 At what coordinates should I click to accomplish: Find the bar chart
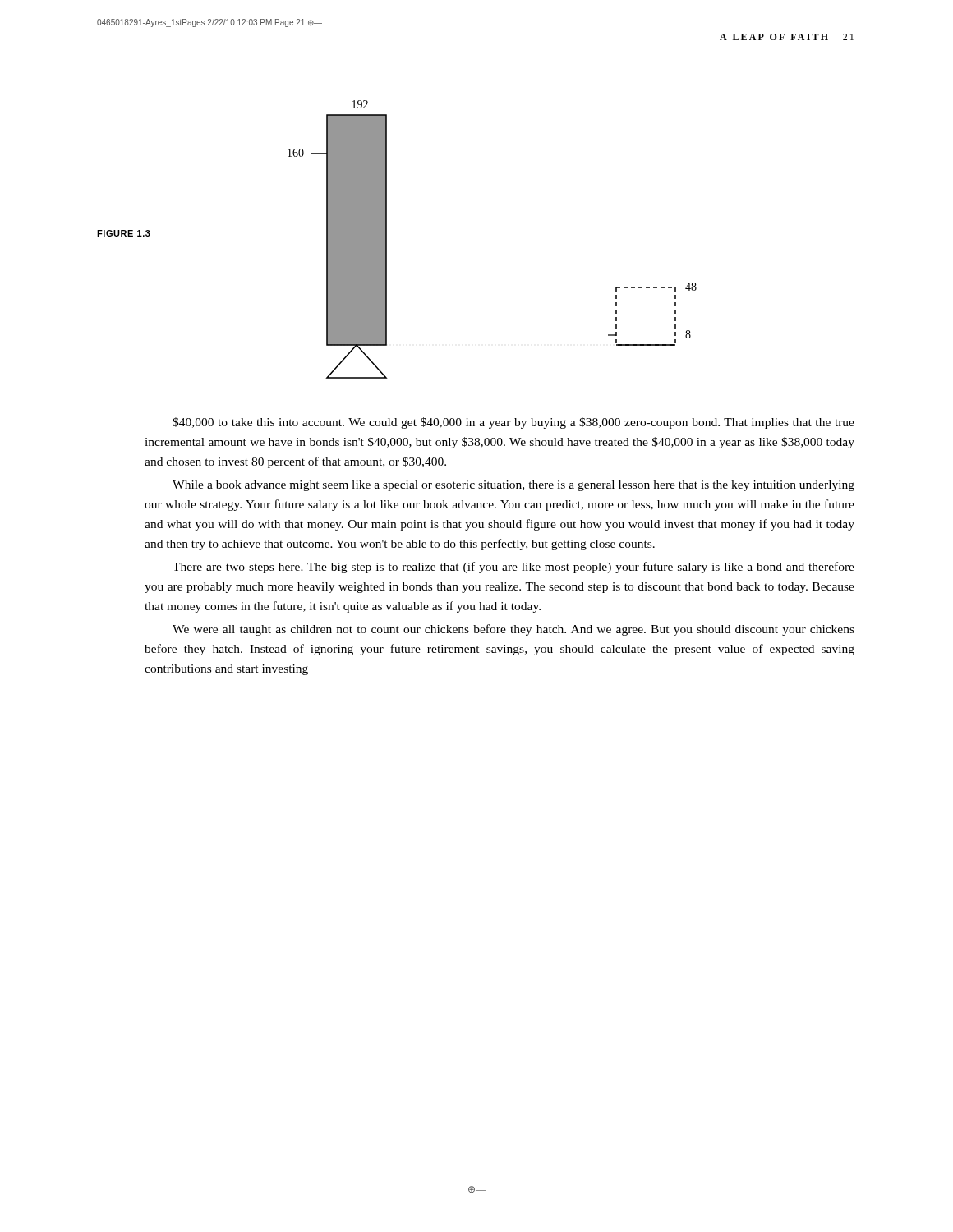pyautogui.click(x=476, y=230)
